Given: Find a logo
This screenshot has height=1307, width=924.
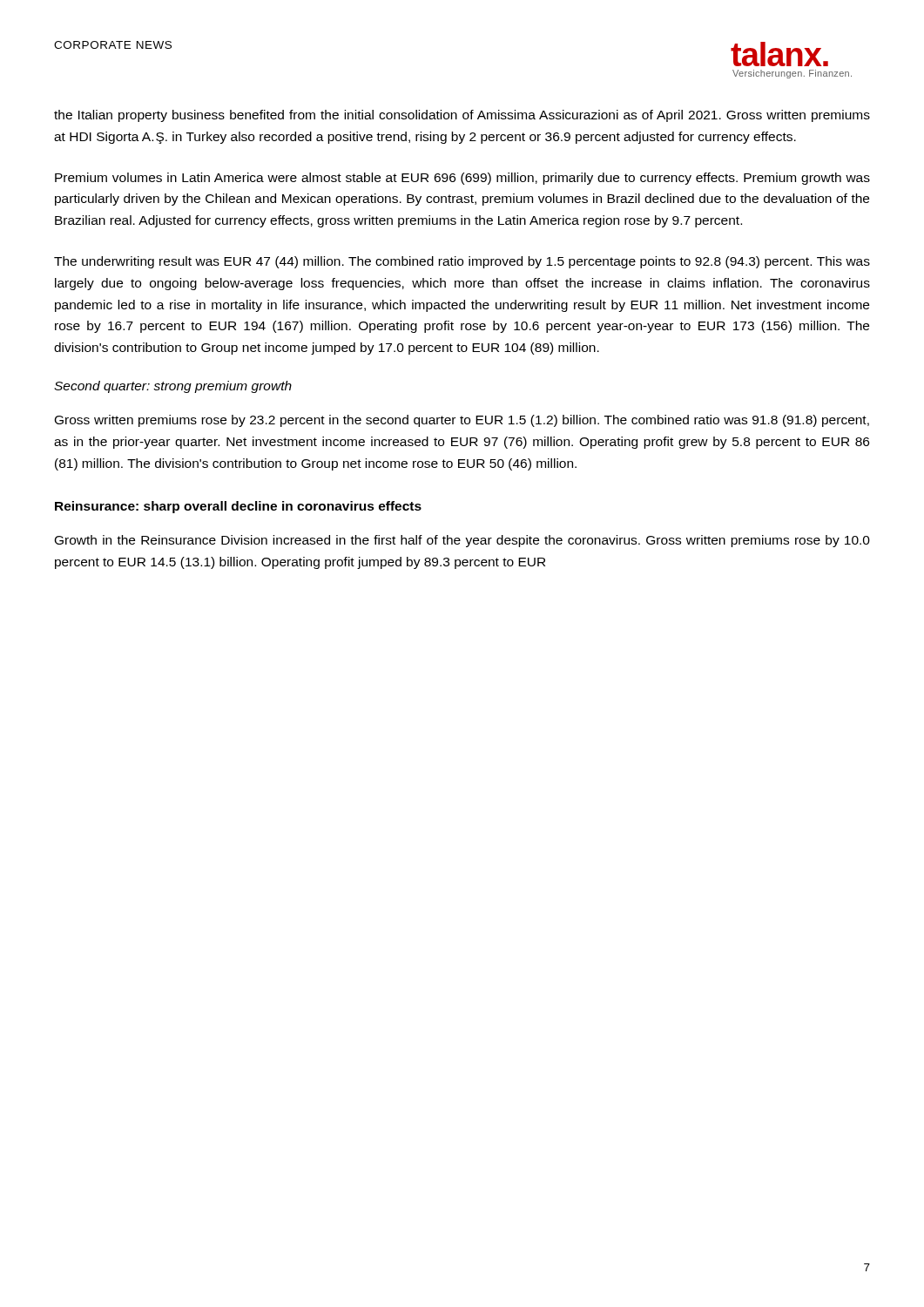Looking at the screenshot, I should click(x=800, y=56).
